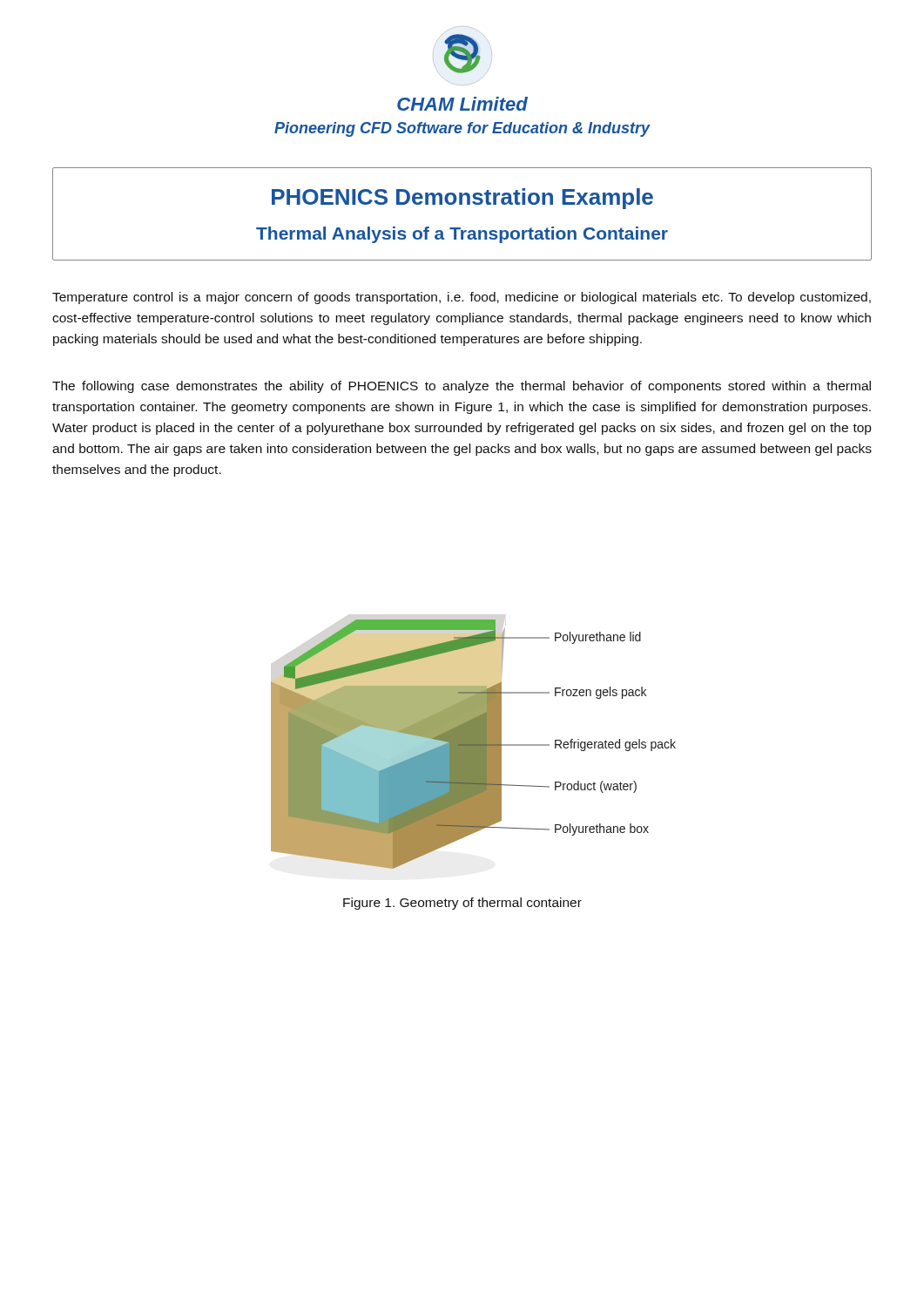The height and width of the screenshot is (1307, 924).
Task: Where is the passage that starts "The following case demonstrates"?
Action: (462, 427)
